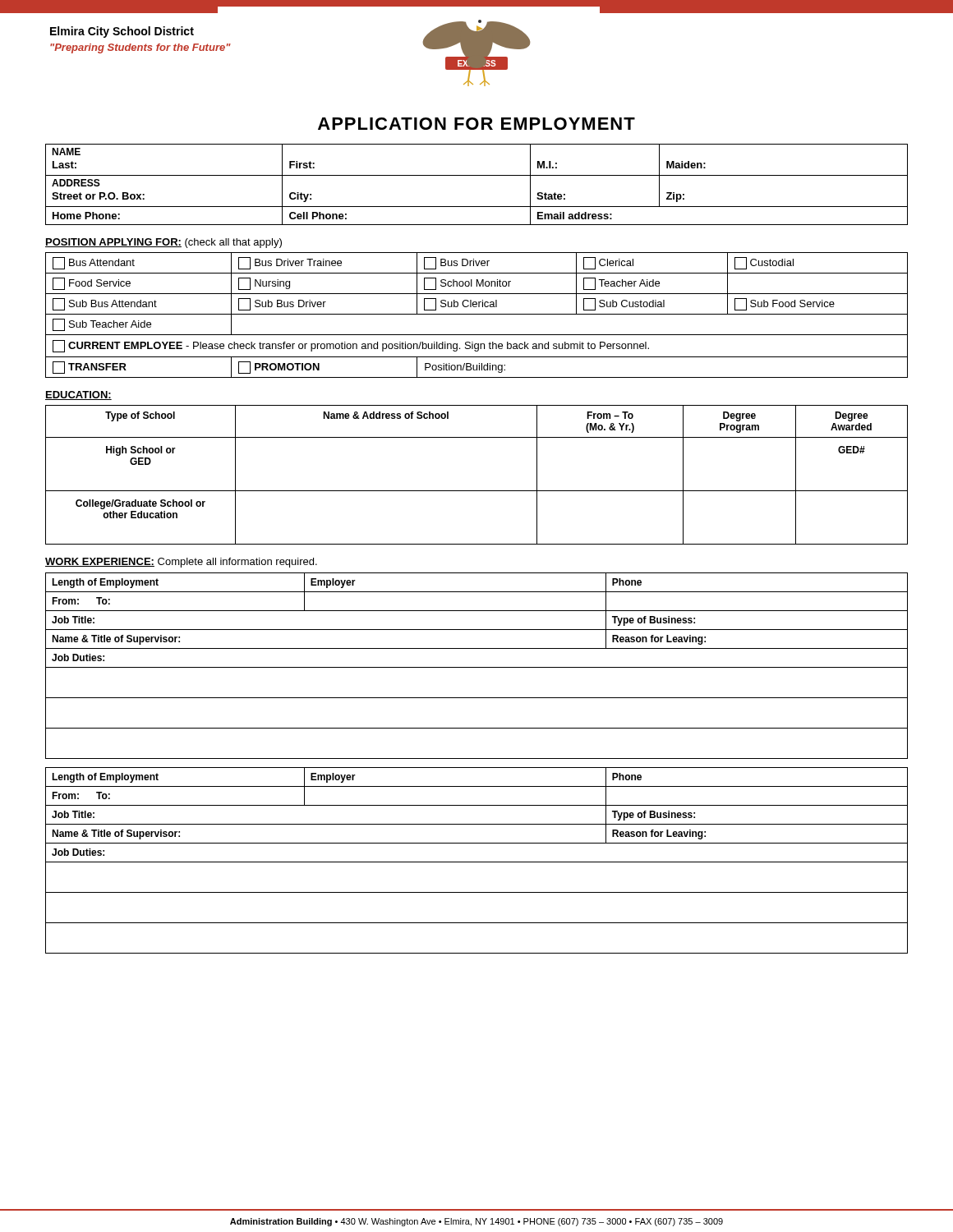Click on the table containing "Cell Phone:"
Image resolution: width=953 pixels, height=1232 pixels.
click(476, 184)
